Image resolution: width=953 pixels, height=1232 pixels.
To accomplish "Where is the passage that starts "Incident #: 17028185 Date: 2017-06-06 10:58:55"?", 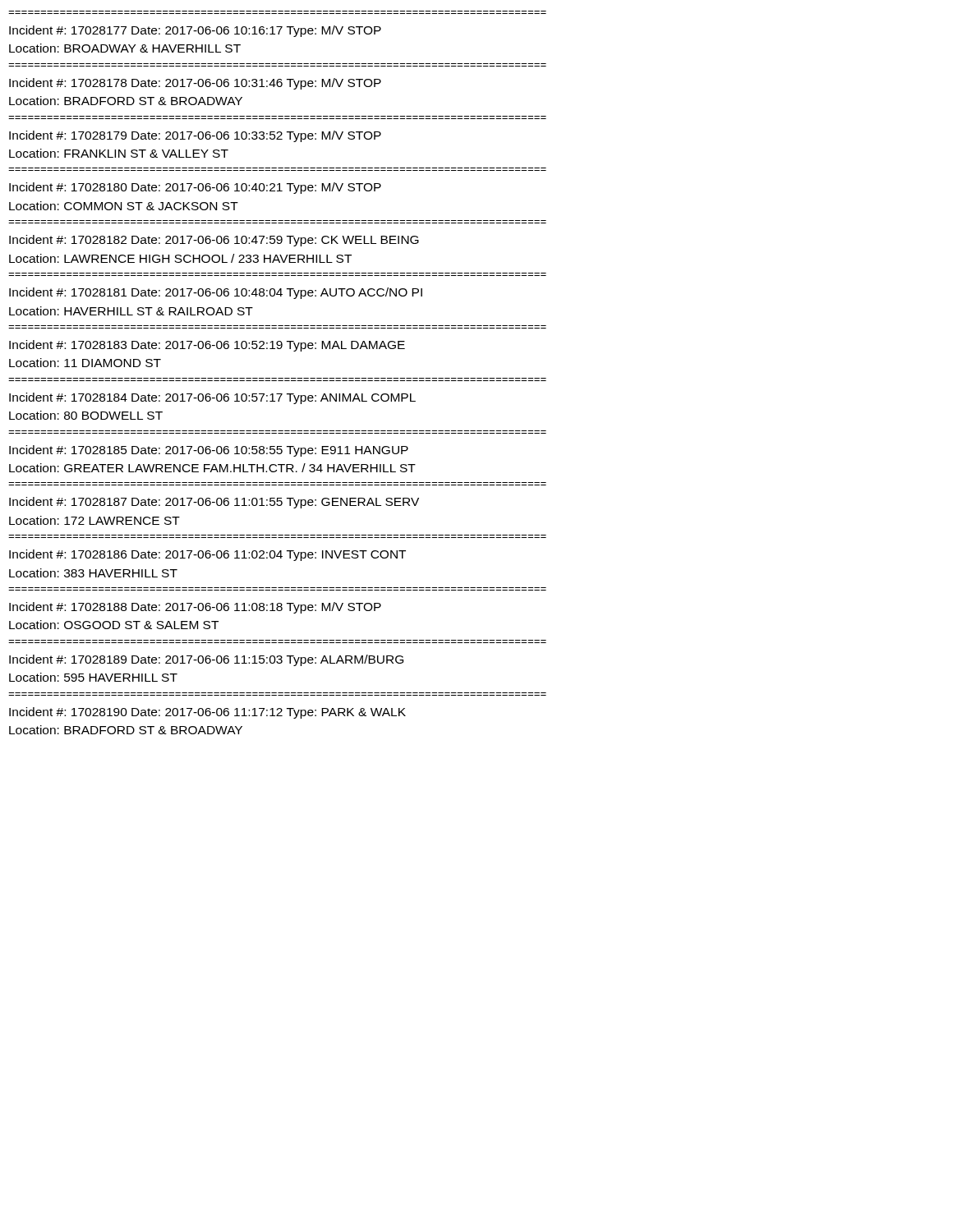I will [212, 458].
